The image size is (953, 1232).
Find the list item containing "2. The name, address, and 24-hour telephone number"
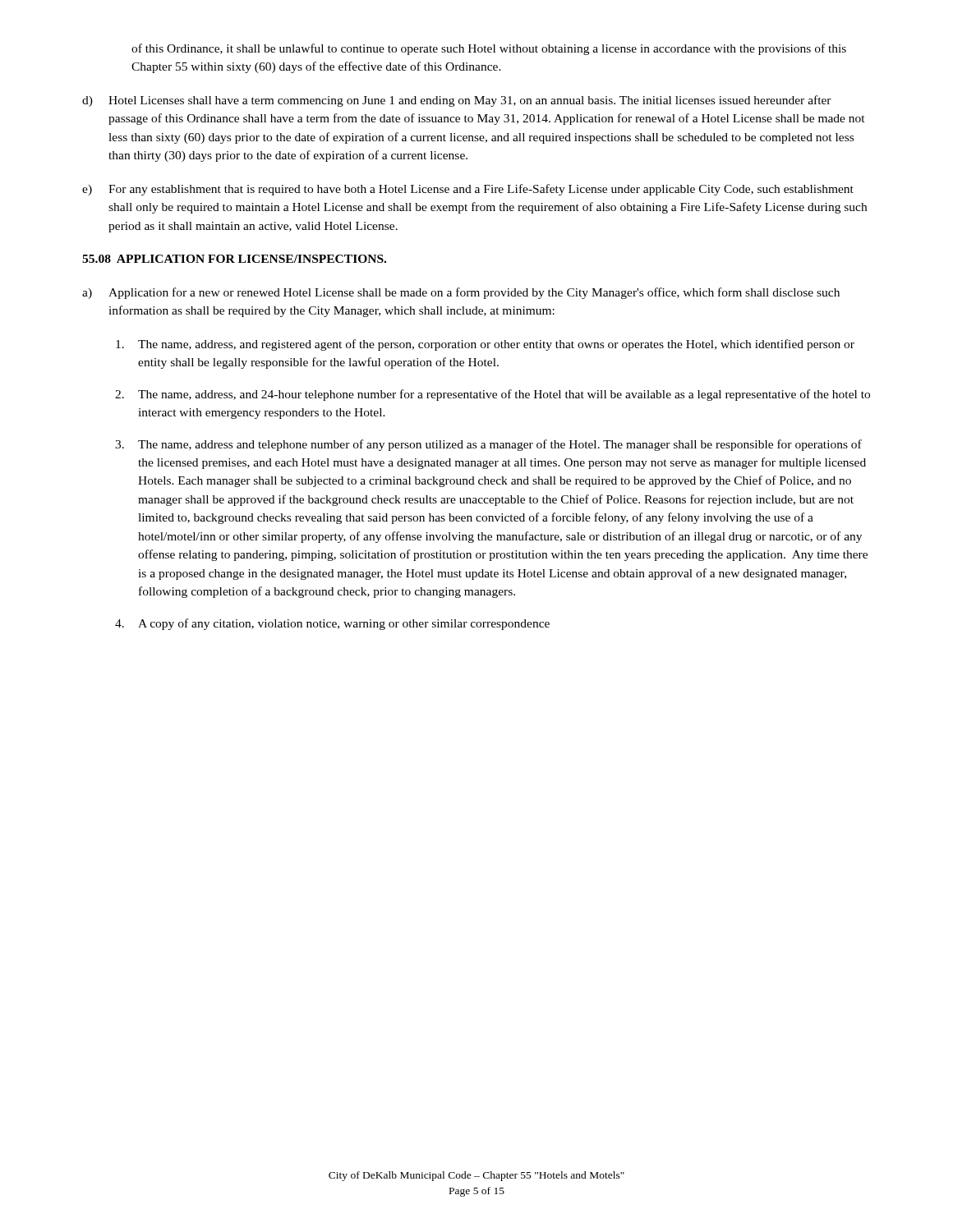coord(493,403)
